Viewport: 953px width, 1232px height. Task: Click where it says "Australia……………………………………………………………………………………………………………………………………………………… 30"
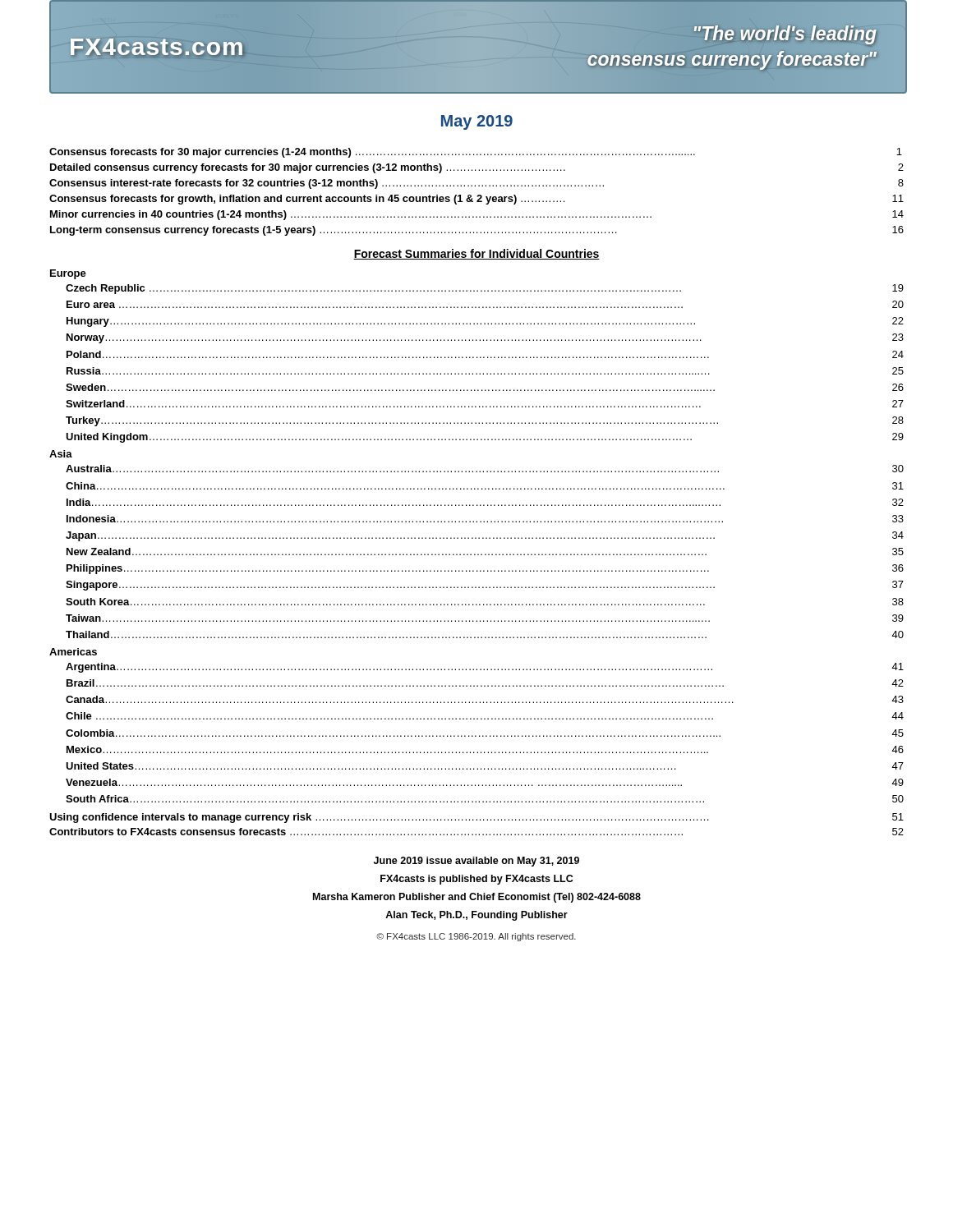point(476,469)
